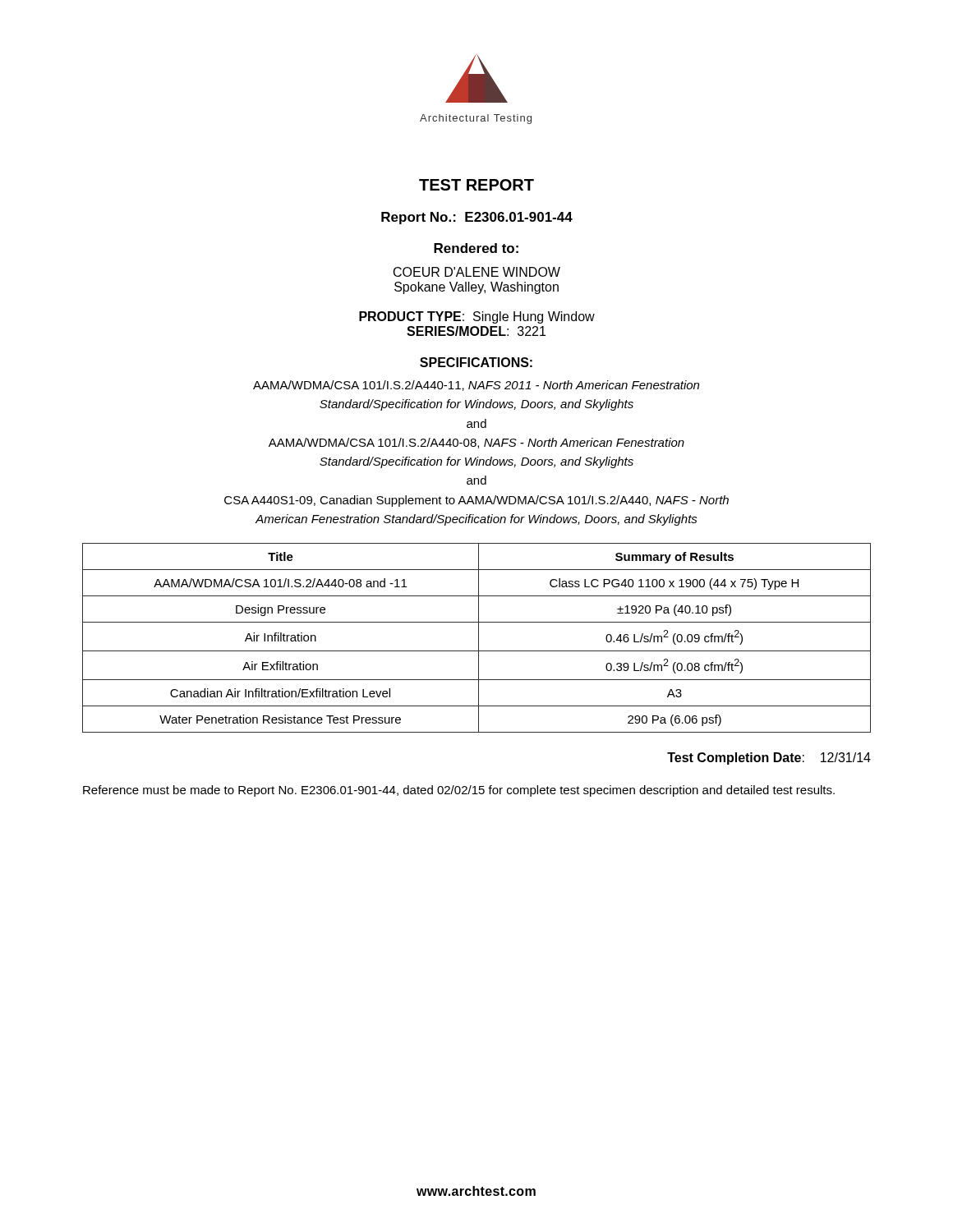Locate the text that reads "COEUR D'ALENE WINDOW Spokane Valley, Washington"

476,280
